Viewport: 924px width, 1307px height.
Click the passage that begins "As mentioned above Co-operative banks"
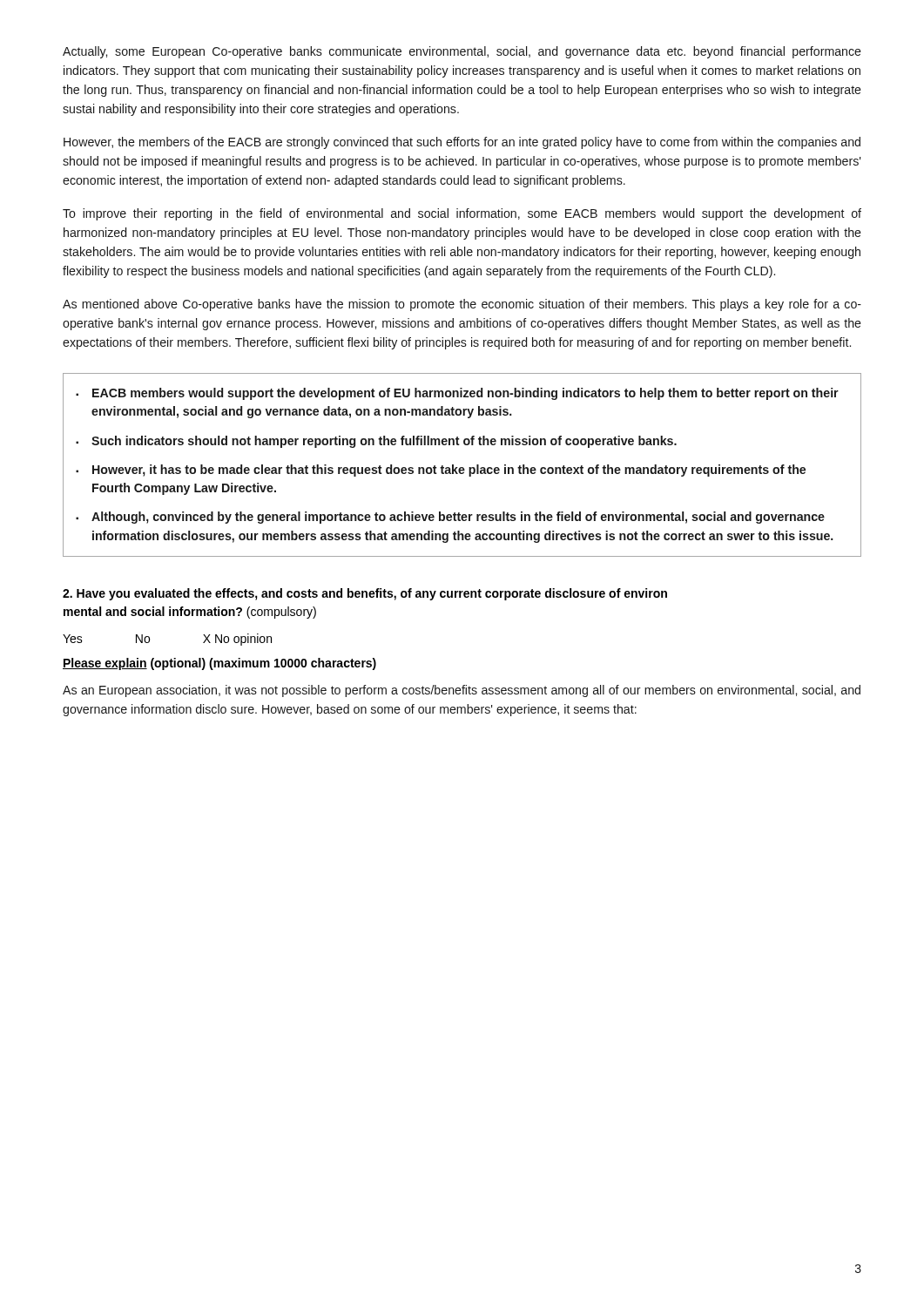tap(462, 323)
